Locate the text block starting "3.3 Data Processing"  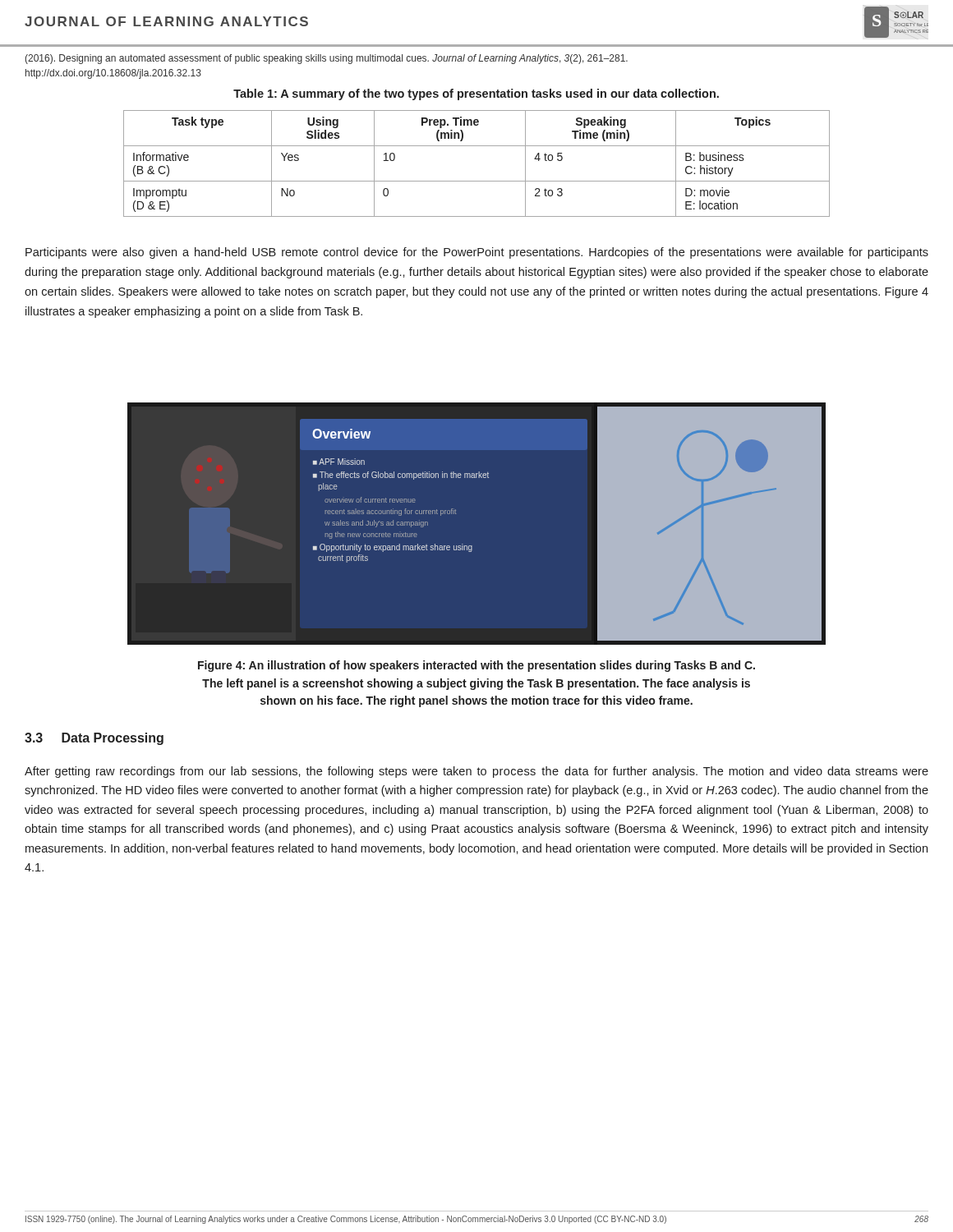(x=94, y=738)
